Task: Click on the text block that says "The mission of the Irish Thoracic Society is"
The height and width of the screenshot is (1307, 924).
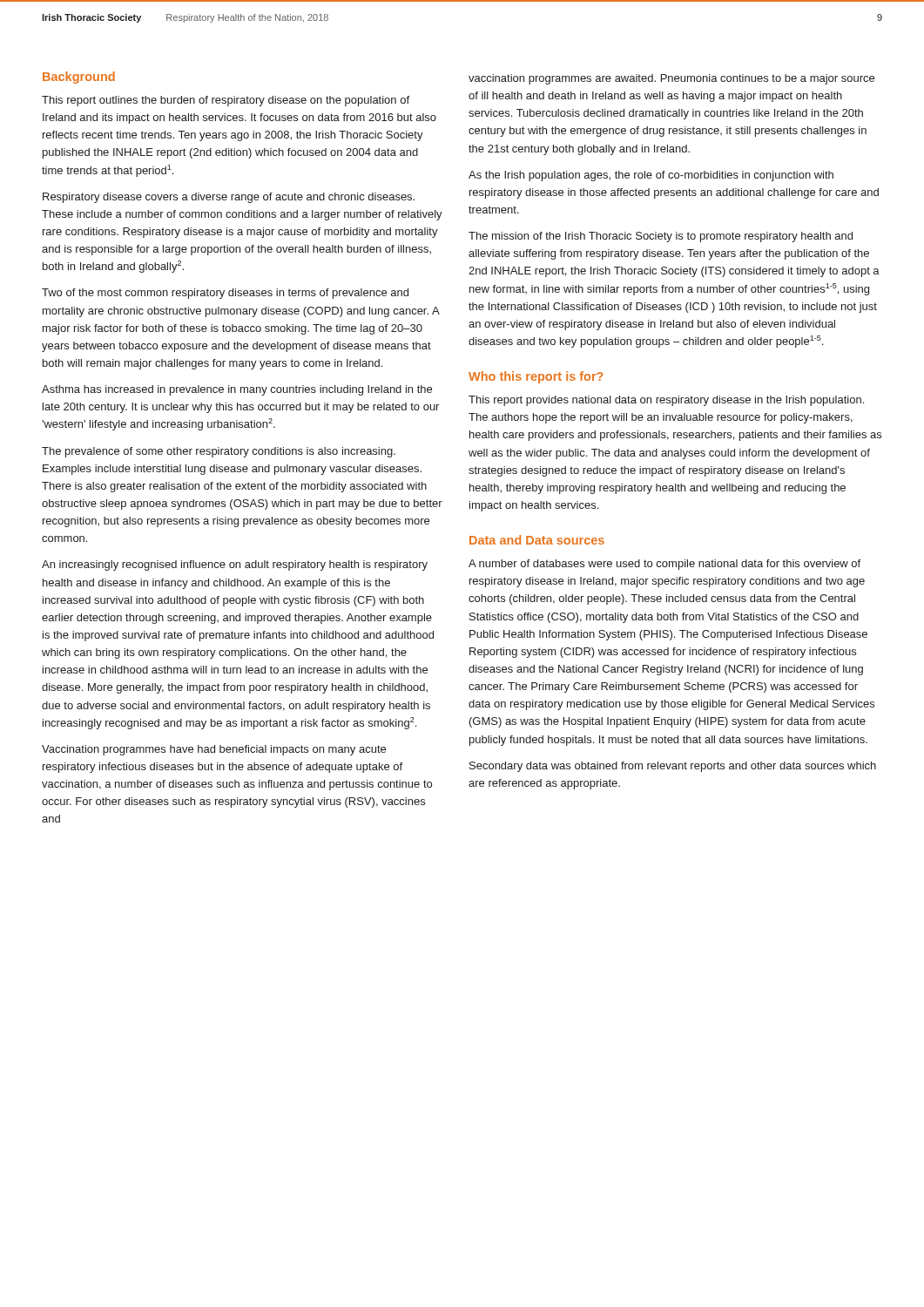Action: click(x=674, y=288)
